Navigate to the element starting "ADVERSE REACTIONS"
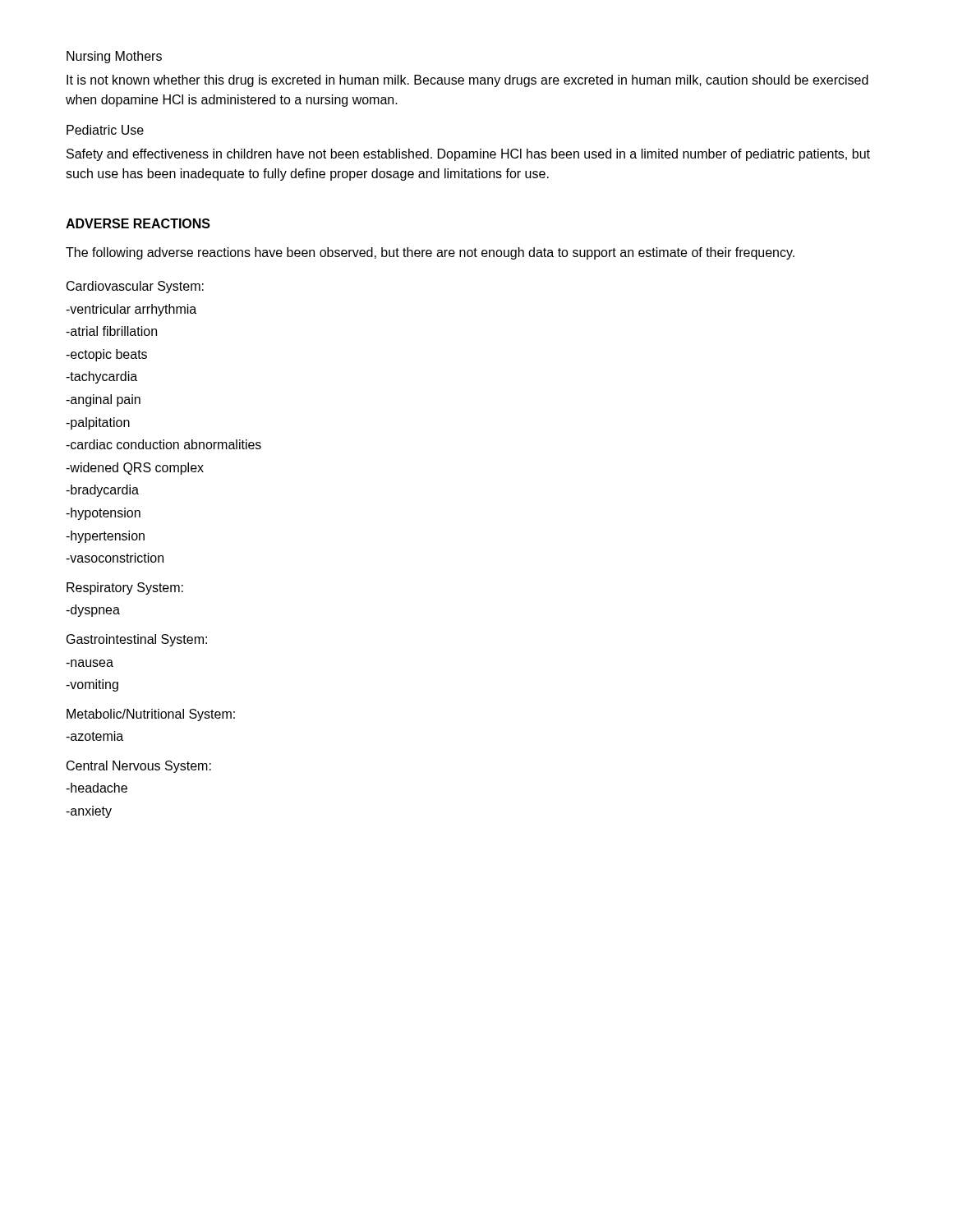953x1232 pixels. pos(138,224)
